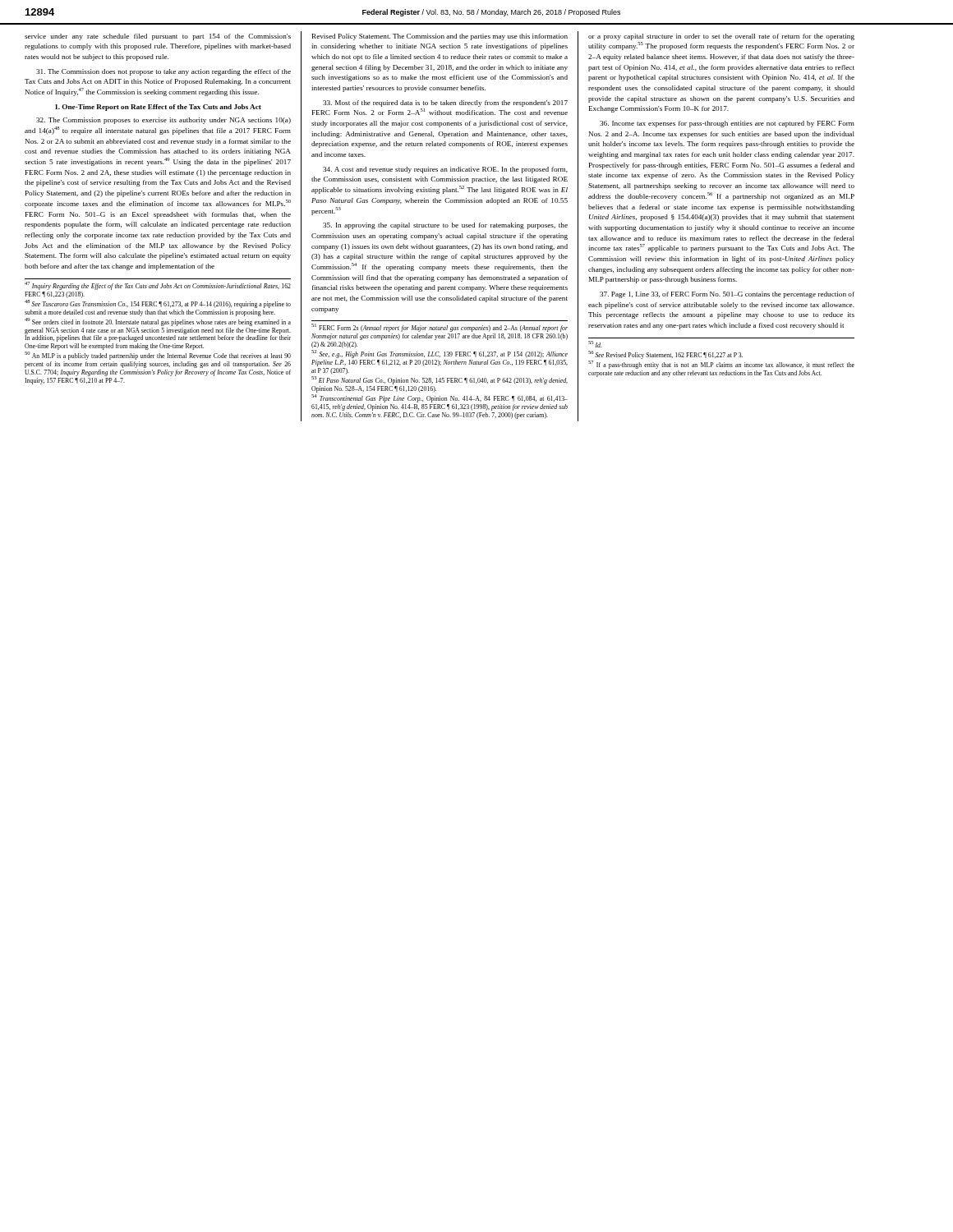Find the footnote with the text "51 FERC Form"

point(440,337)
